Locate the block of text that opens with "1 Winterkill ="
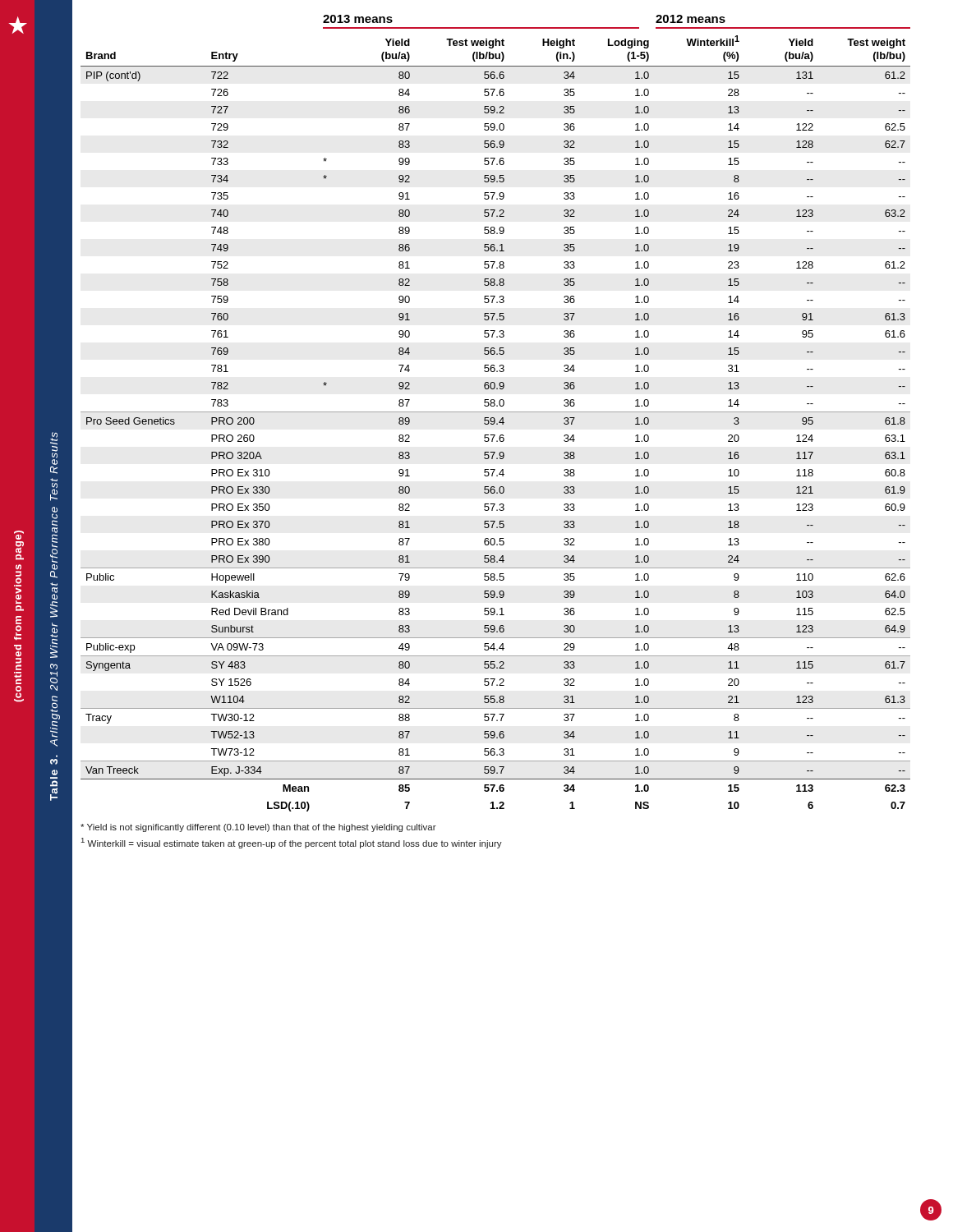Image resolution: width=953 pixels, height=1232 pixels. [291, 842]
